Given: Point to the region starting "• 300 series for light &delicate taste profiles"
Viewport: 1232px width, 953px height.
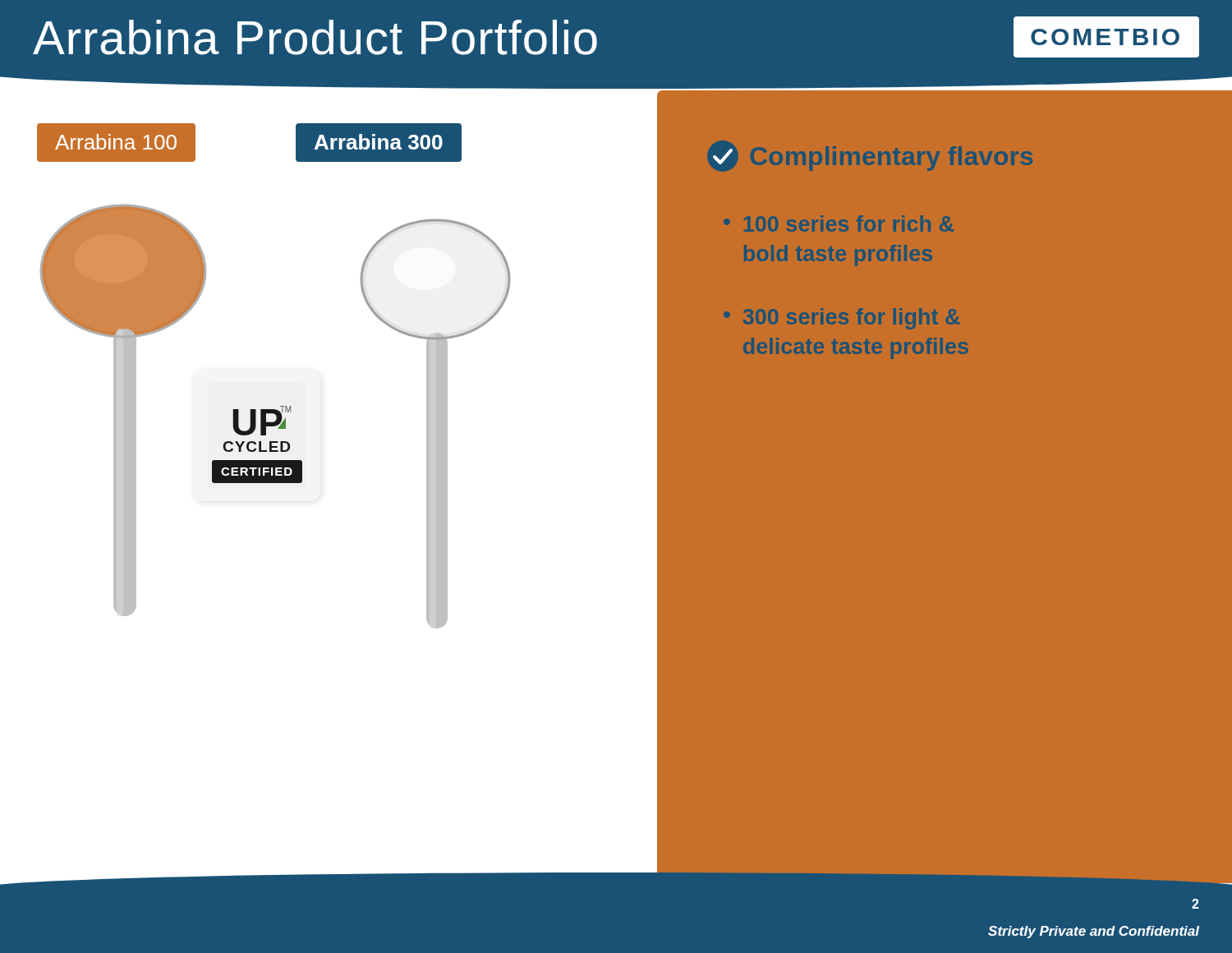Looking at the screenshot, I should 846,332.
